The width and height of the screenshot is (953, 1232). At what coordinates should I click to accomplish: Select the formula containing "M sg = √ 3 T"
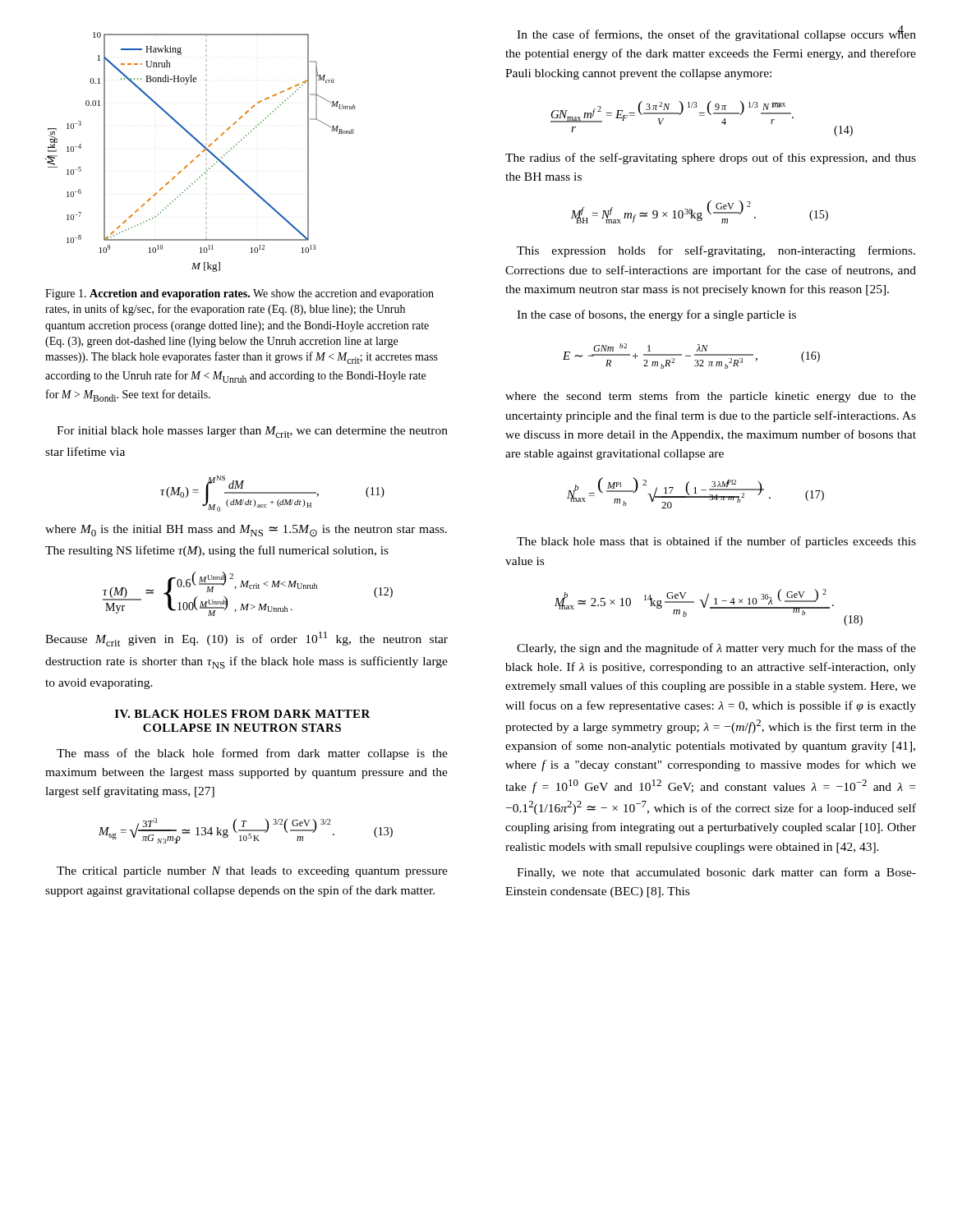click(x=246, y=831)
